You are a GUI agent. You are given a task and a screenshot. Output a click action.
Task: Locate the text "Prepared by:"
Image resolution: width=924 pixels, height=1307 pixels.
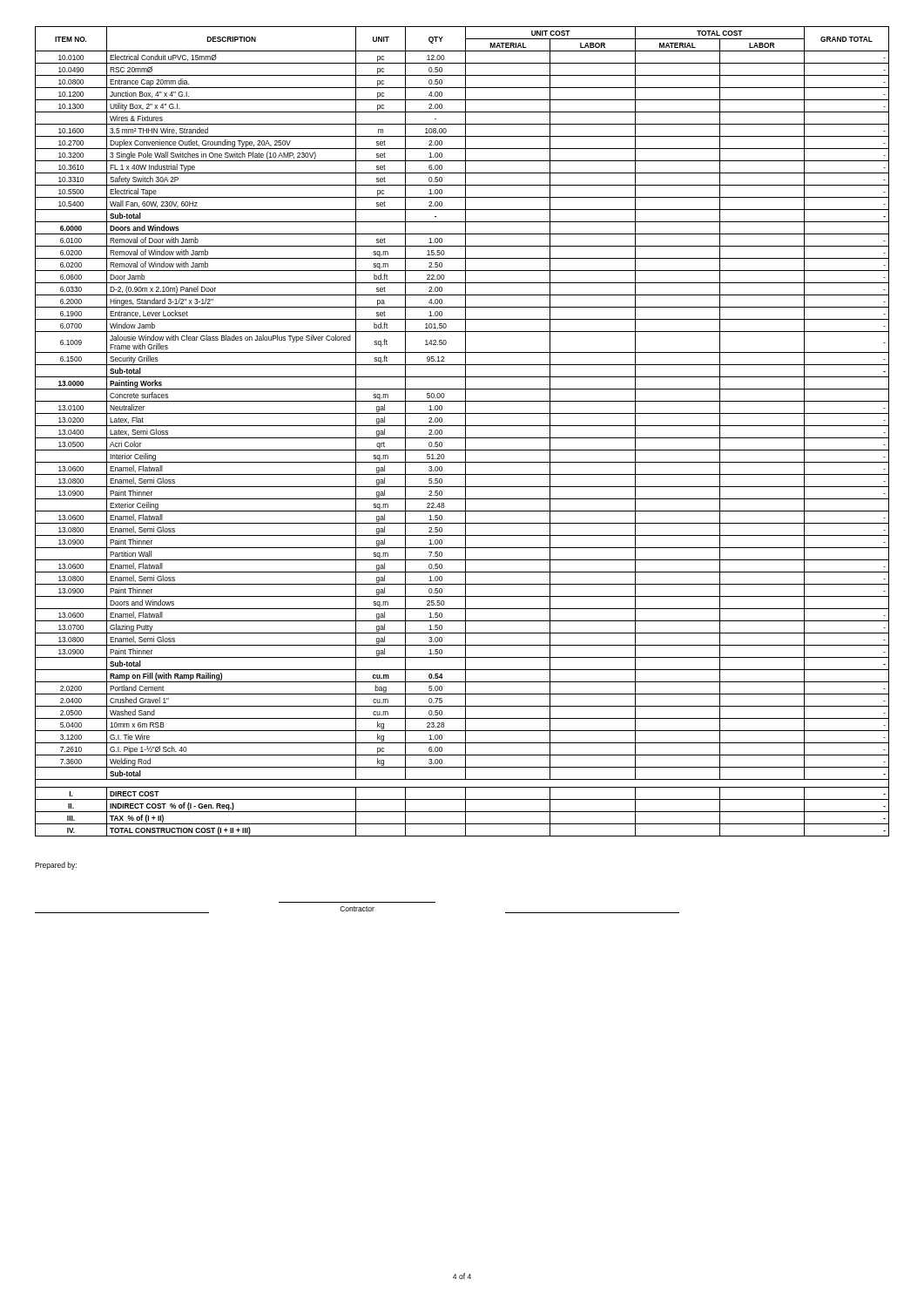tap(56, 865)
